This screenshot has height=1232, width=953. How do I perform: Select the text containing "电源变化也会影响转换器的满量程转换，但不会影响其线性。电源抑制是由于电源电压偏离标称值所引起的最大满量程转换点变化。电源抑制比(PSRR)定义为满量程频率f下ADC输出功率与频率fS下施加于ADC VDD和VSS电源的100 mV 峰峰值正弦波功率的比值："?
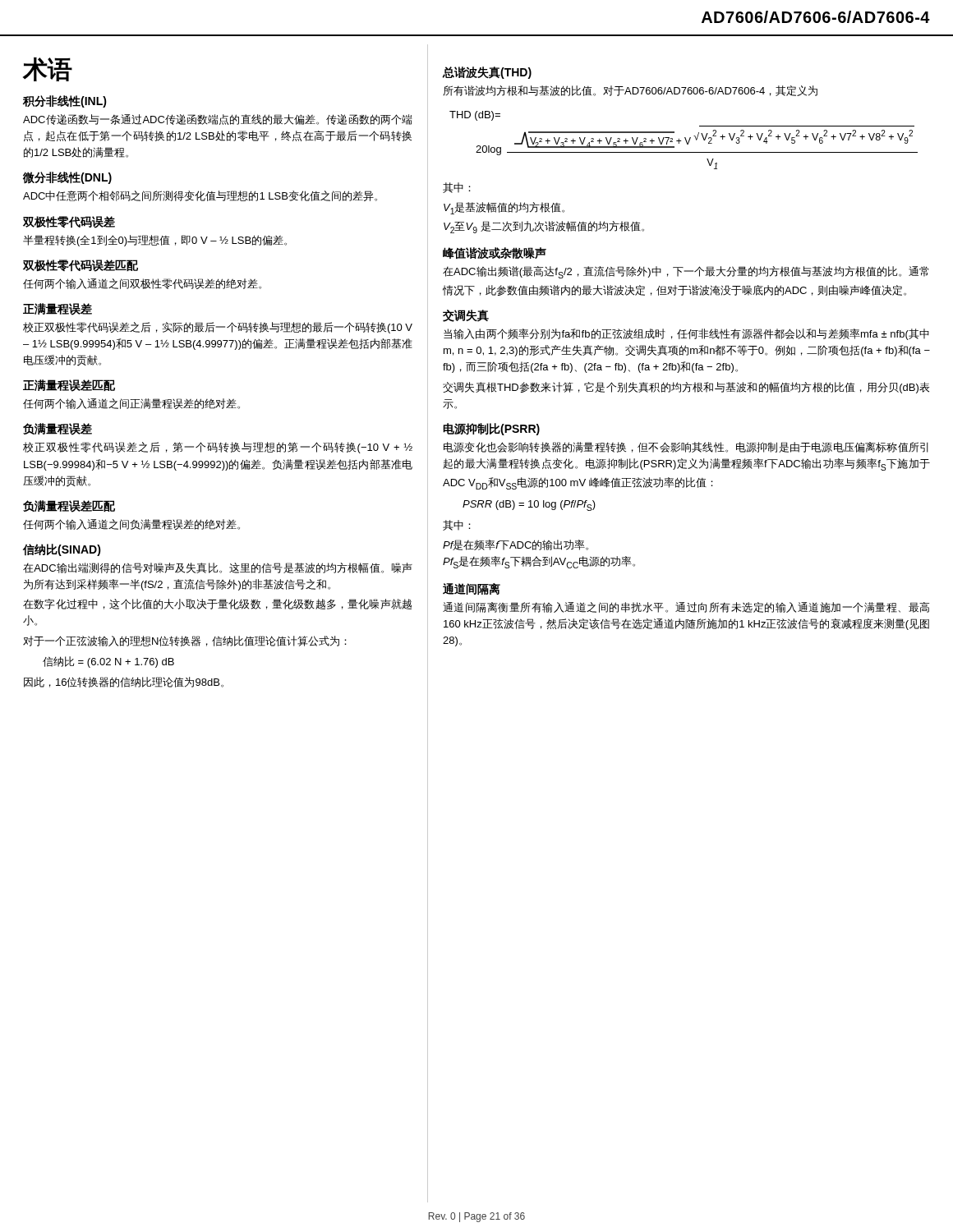click(x=686, y=466)
